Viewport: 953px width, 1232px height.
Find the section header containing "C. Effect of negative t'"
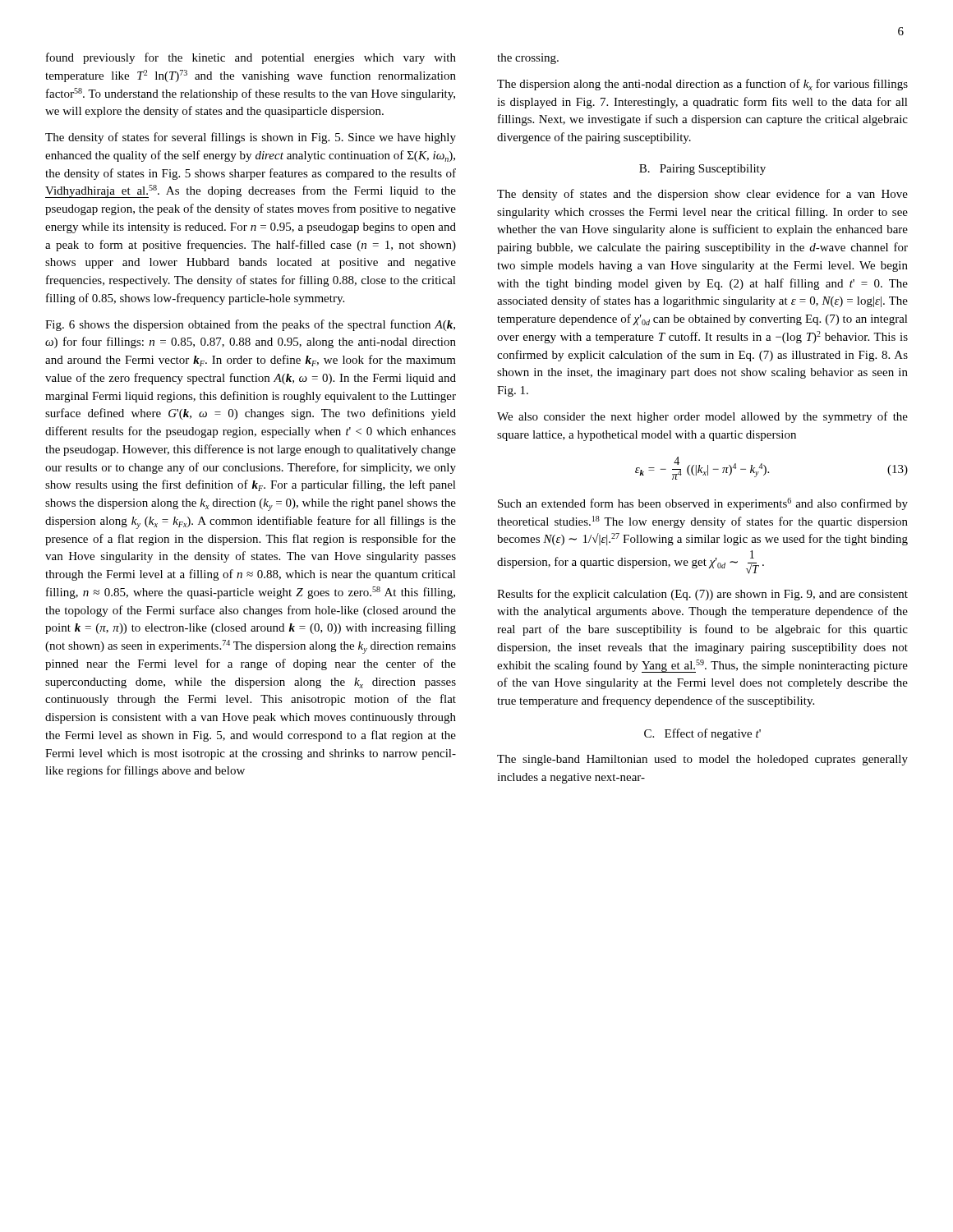[702, 733]
